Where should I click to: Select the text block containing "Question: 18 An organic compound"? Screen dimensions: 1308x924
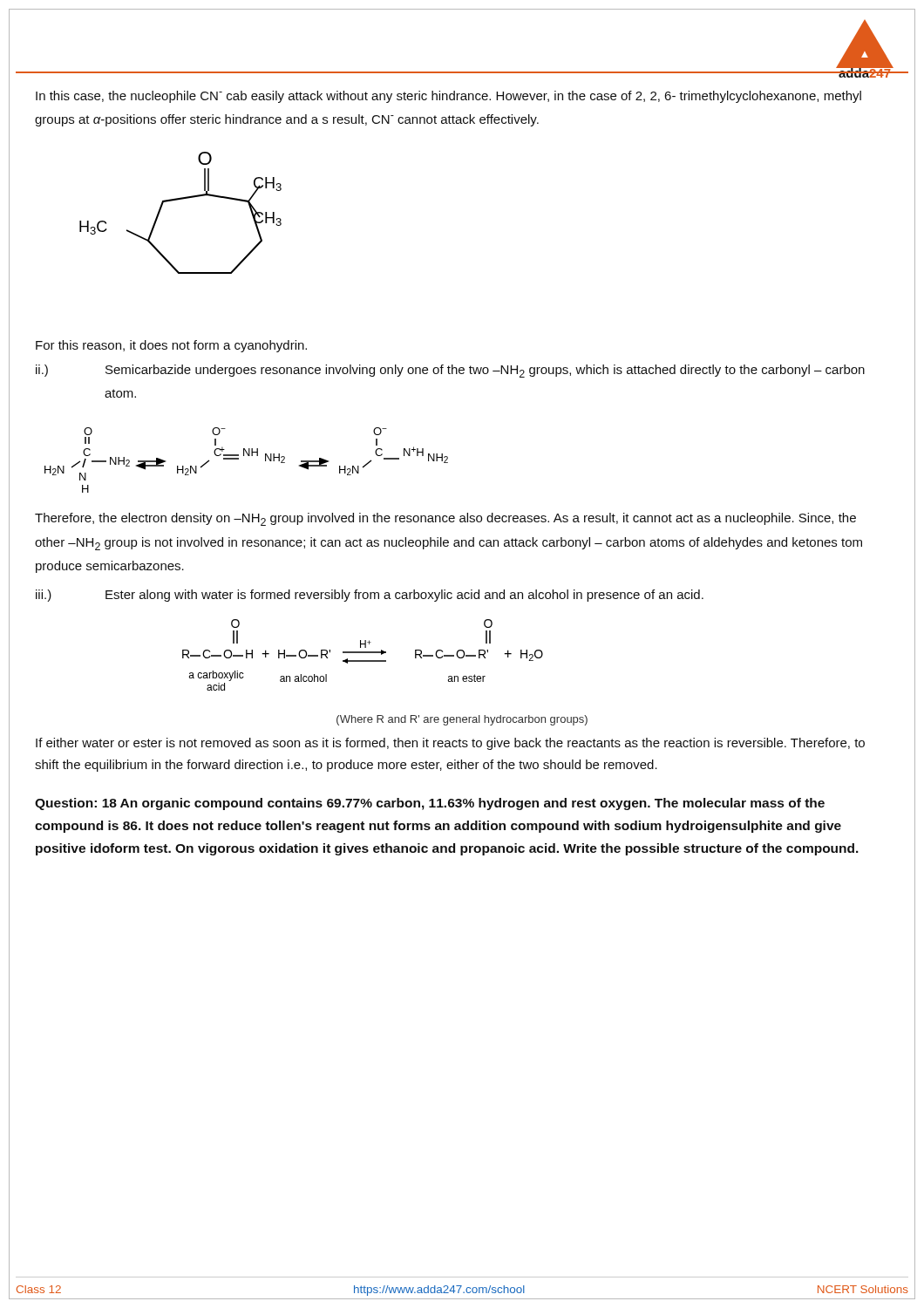447,825
